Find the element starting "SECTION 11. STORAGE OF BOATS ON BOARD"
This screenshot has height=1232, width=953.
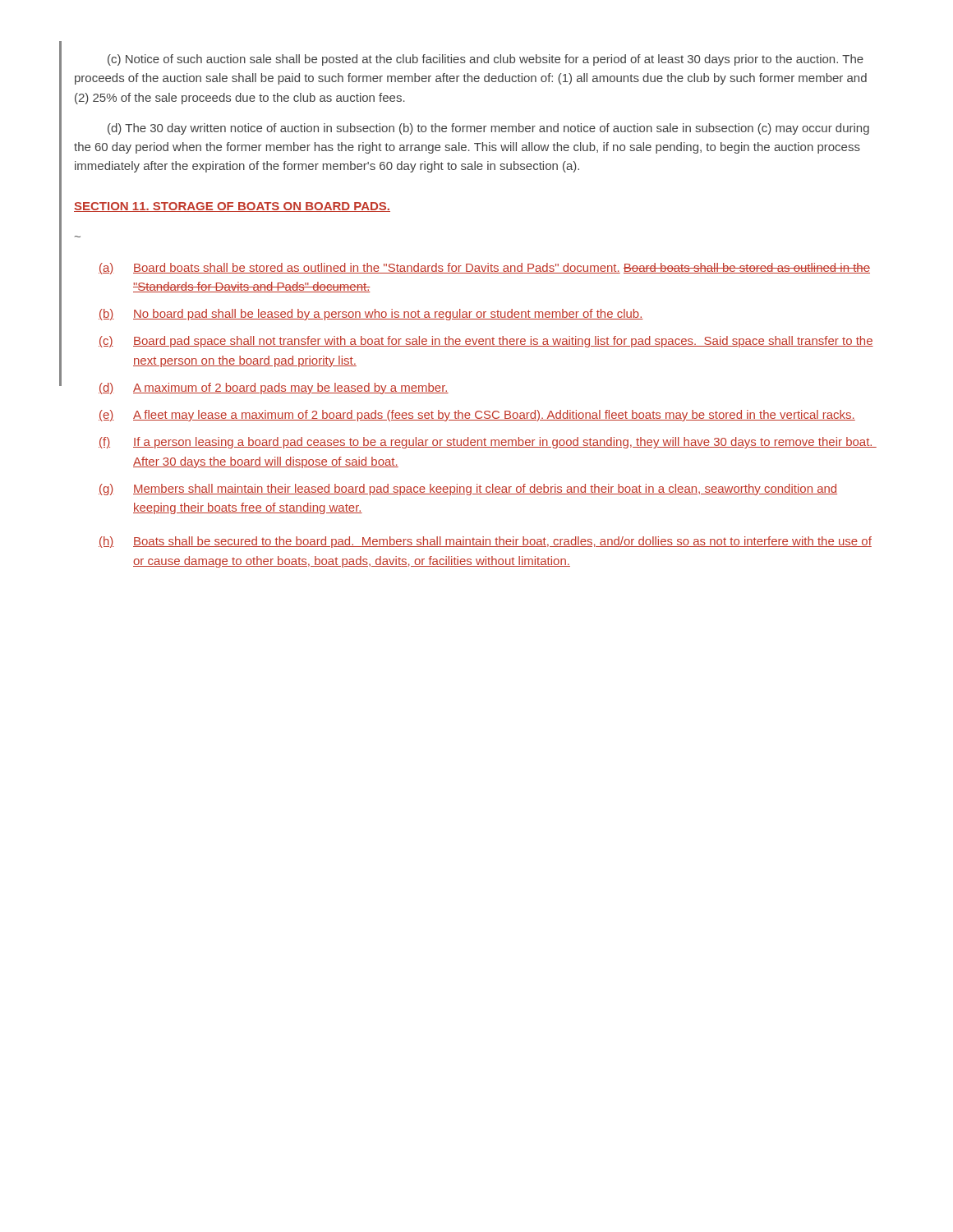(x=232, y=205)
